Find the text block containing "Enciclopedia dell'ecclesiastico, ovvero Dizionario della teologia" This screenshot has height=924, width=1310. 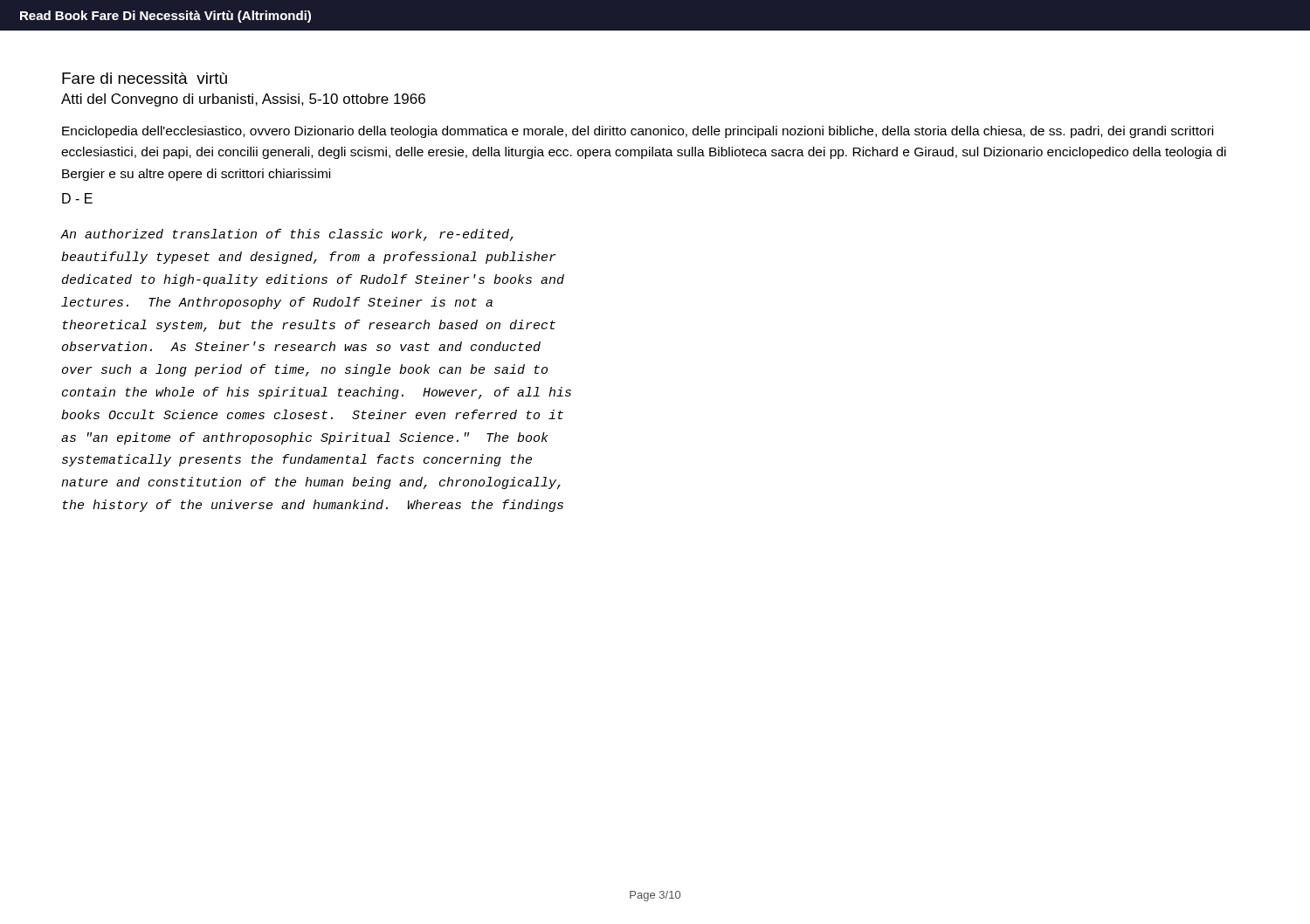tap(644, 152)
